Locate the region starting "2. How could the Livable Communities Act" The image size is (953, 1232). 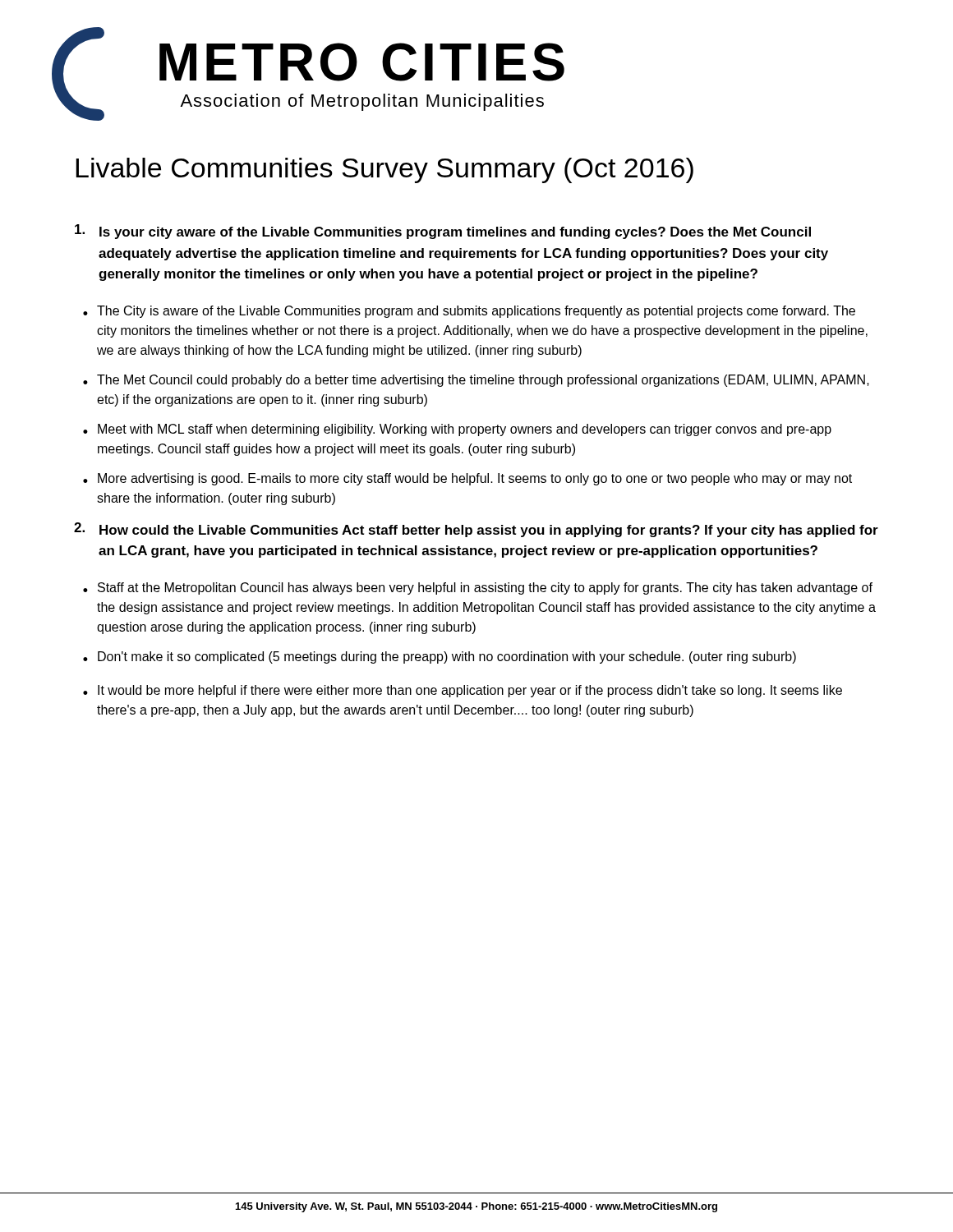click(x=476, y=540)
